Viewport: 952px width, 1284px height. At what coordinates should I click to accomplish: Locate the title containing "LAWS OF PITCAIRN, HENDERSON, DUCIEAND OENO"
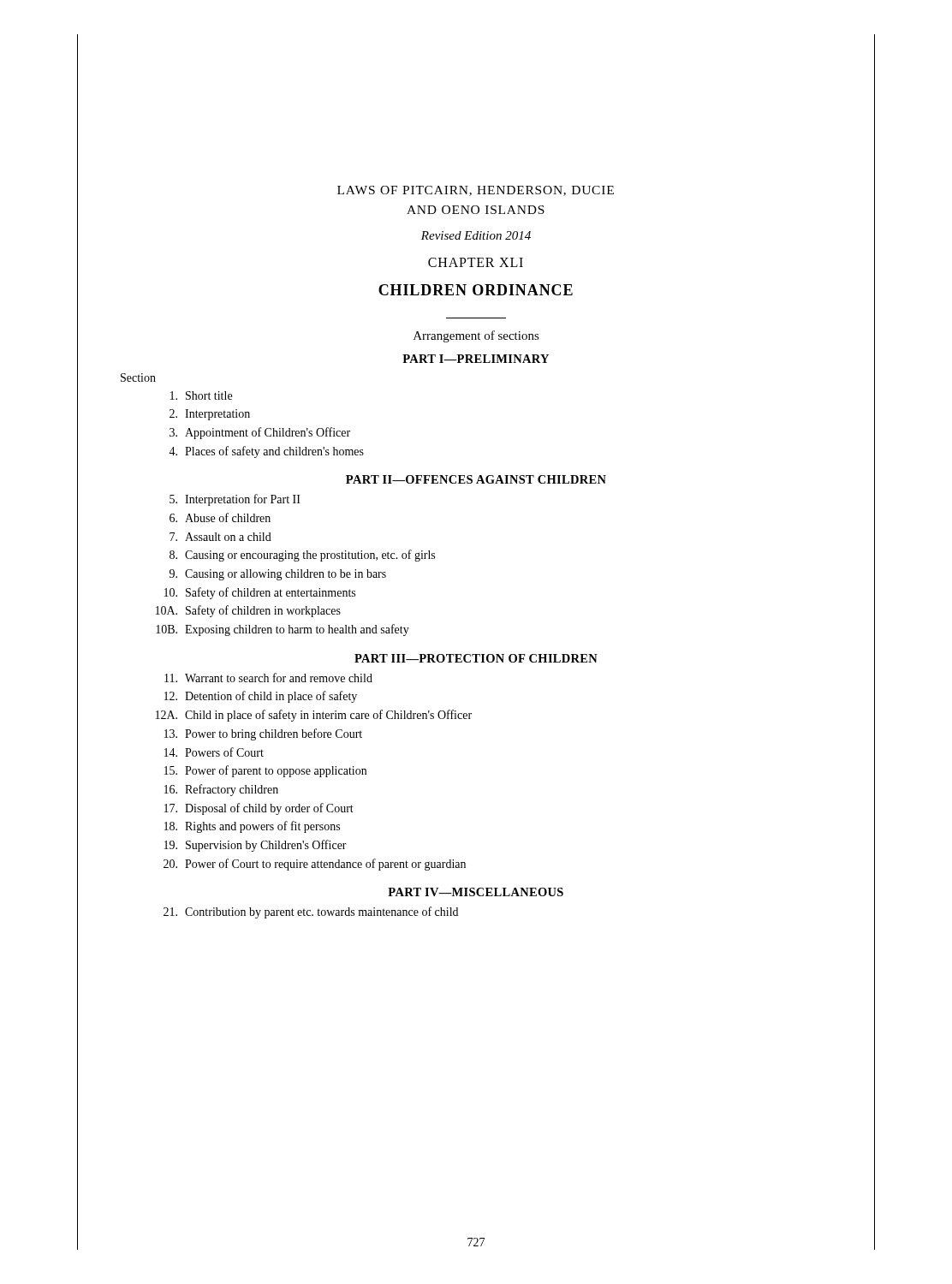pyautogui.click(x=476, y=200)
